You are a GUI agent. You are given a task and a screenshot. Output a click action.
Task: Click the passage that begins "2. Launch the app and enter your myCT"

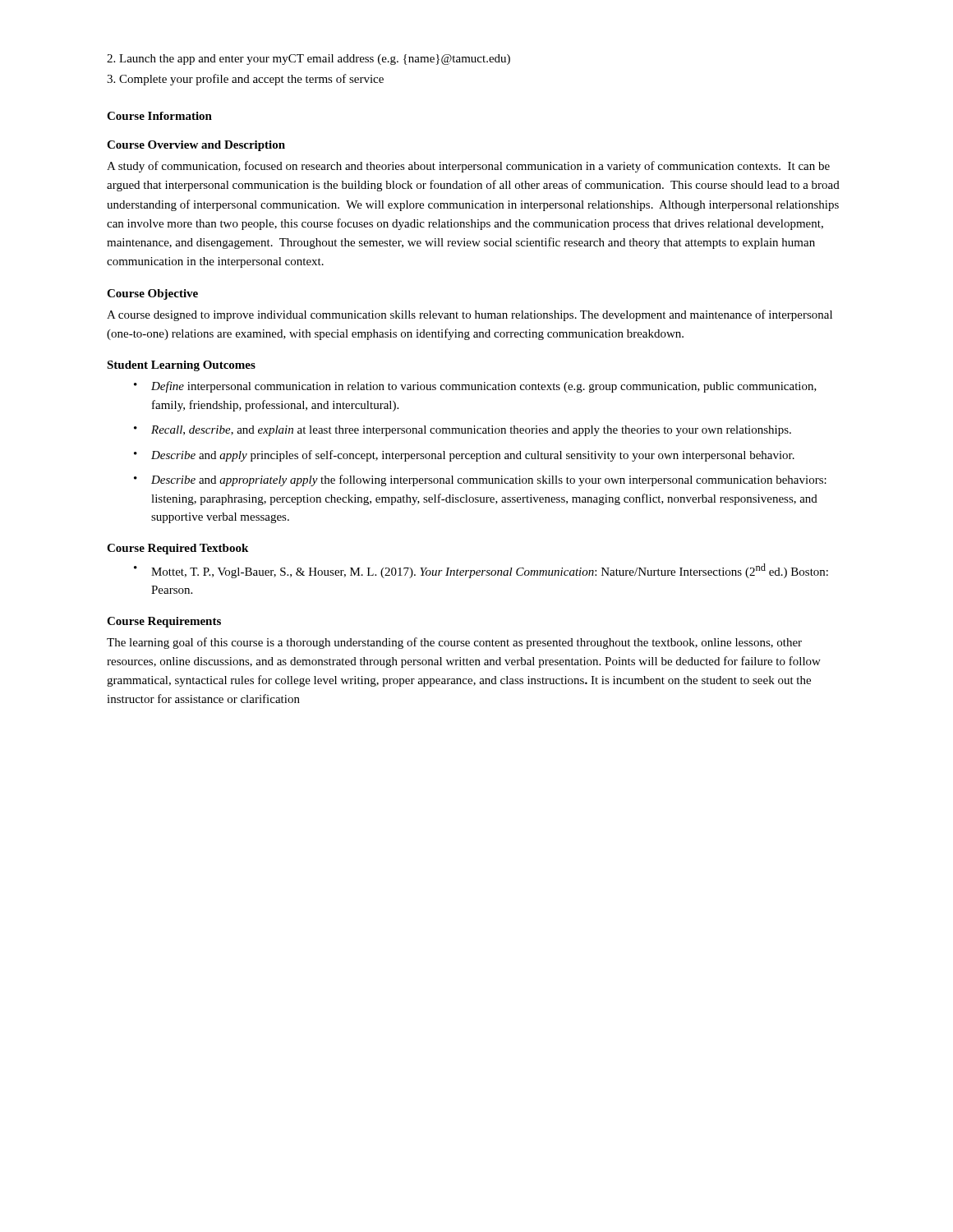click(309, 58)
